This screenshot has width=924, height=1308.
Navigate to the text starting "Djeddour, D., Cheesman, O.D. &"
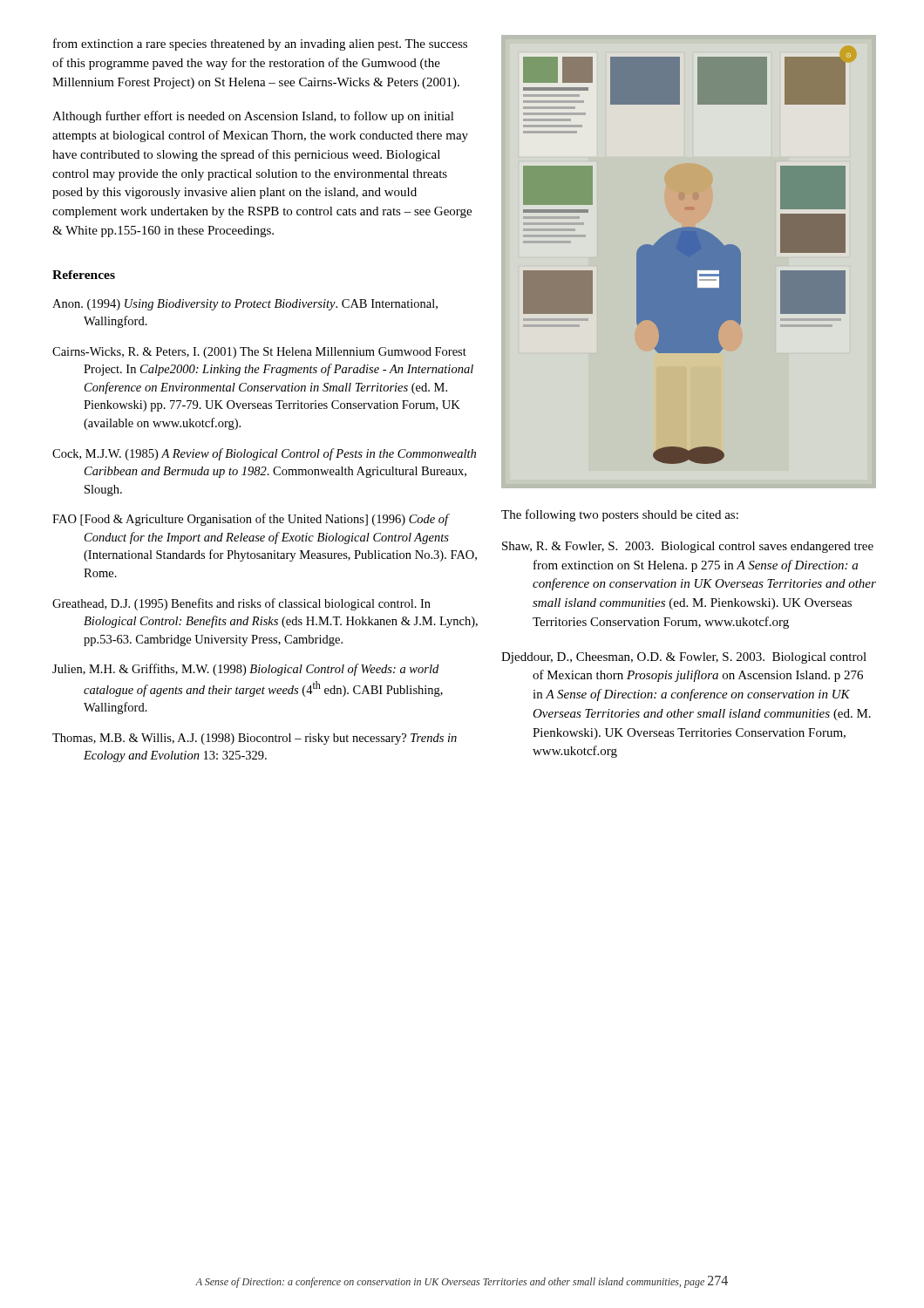686,704
